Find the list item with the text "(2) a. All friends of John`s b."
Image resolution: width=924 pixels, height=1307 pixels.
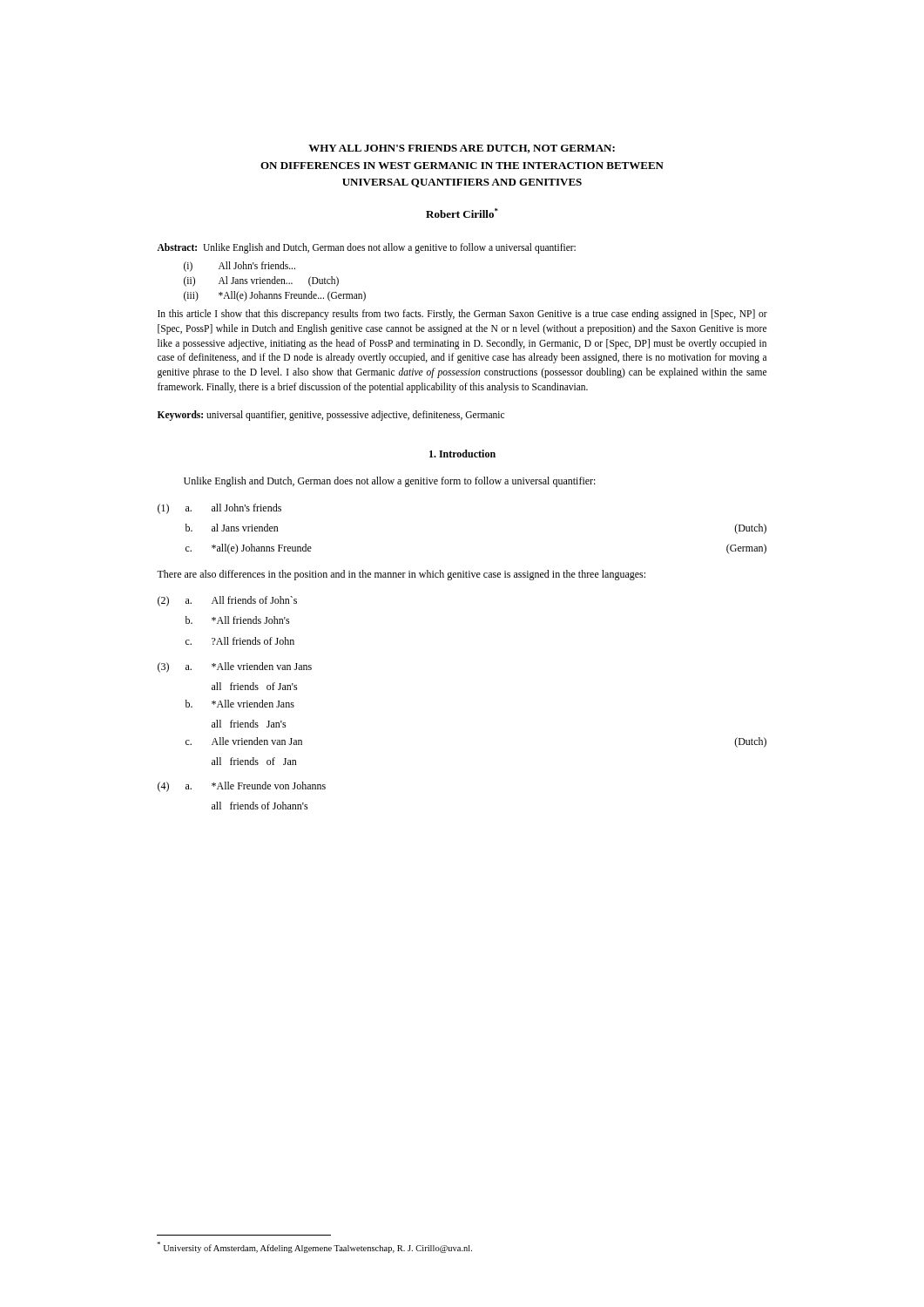click(x=227, y=601)
